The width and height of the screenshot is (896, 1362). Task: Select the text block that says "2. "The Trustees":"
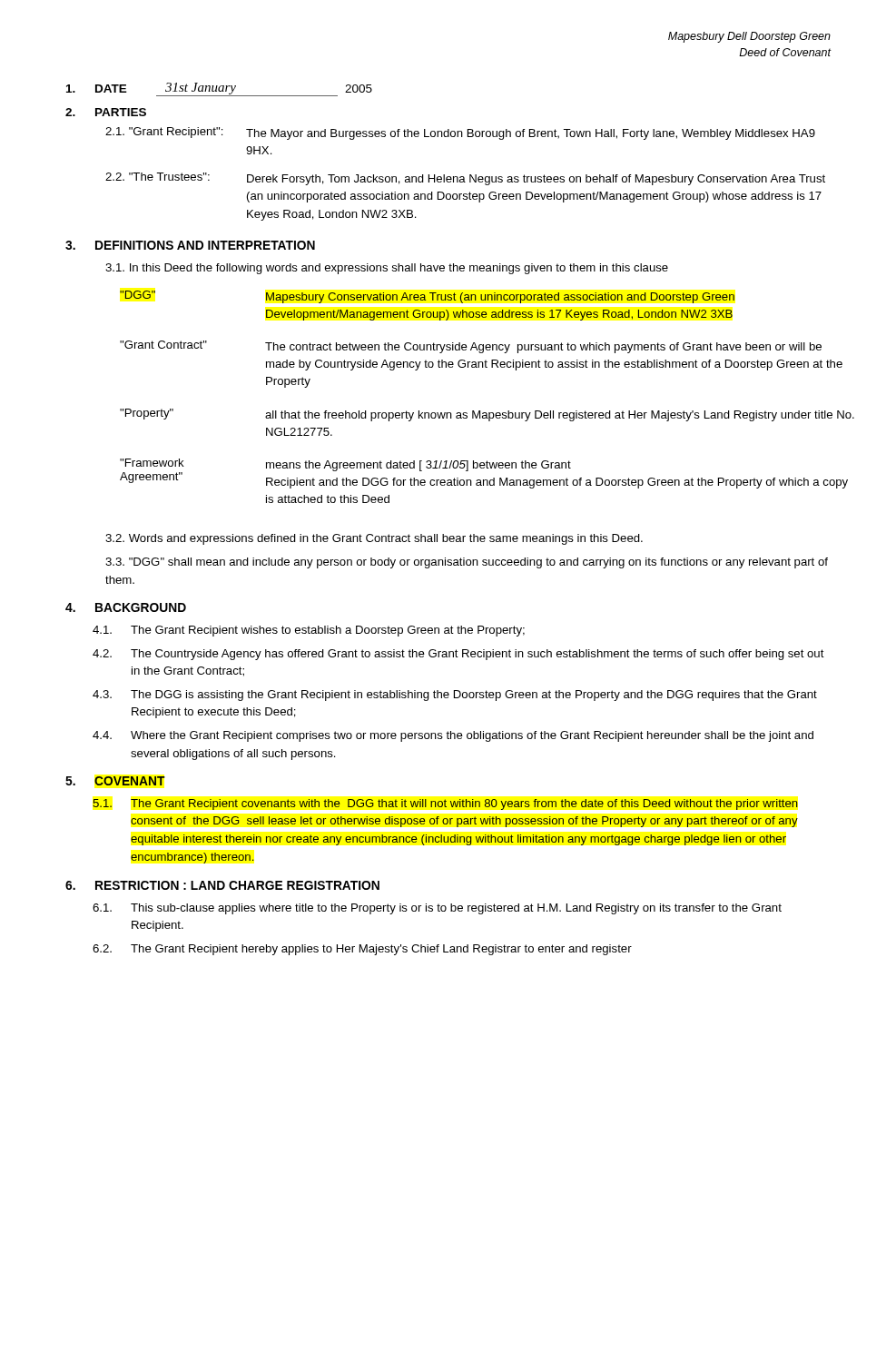pos(468,196)
